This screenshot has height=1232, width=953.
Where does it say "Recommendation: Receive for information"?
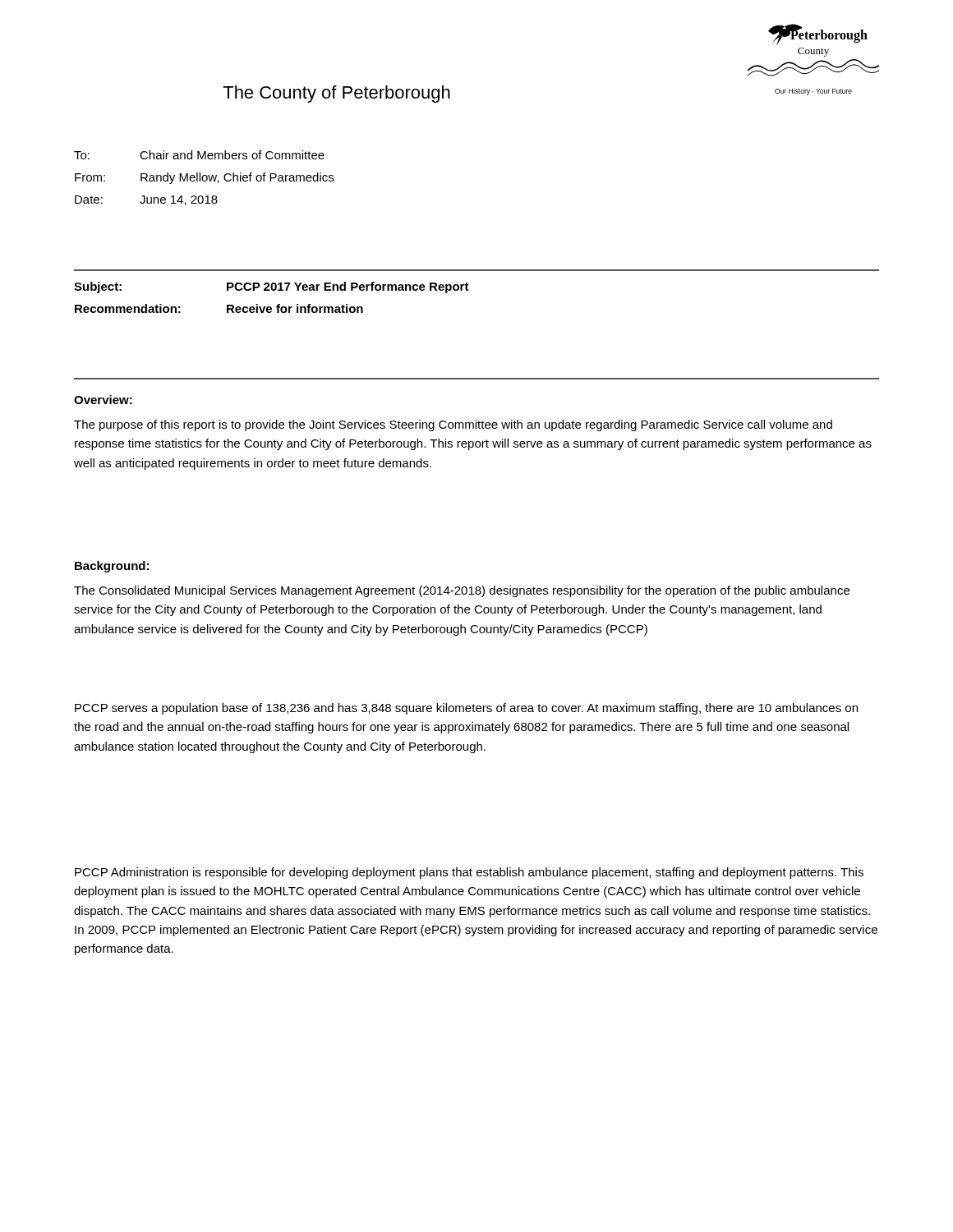[x=219, y=308]
